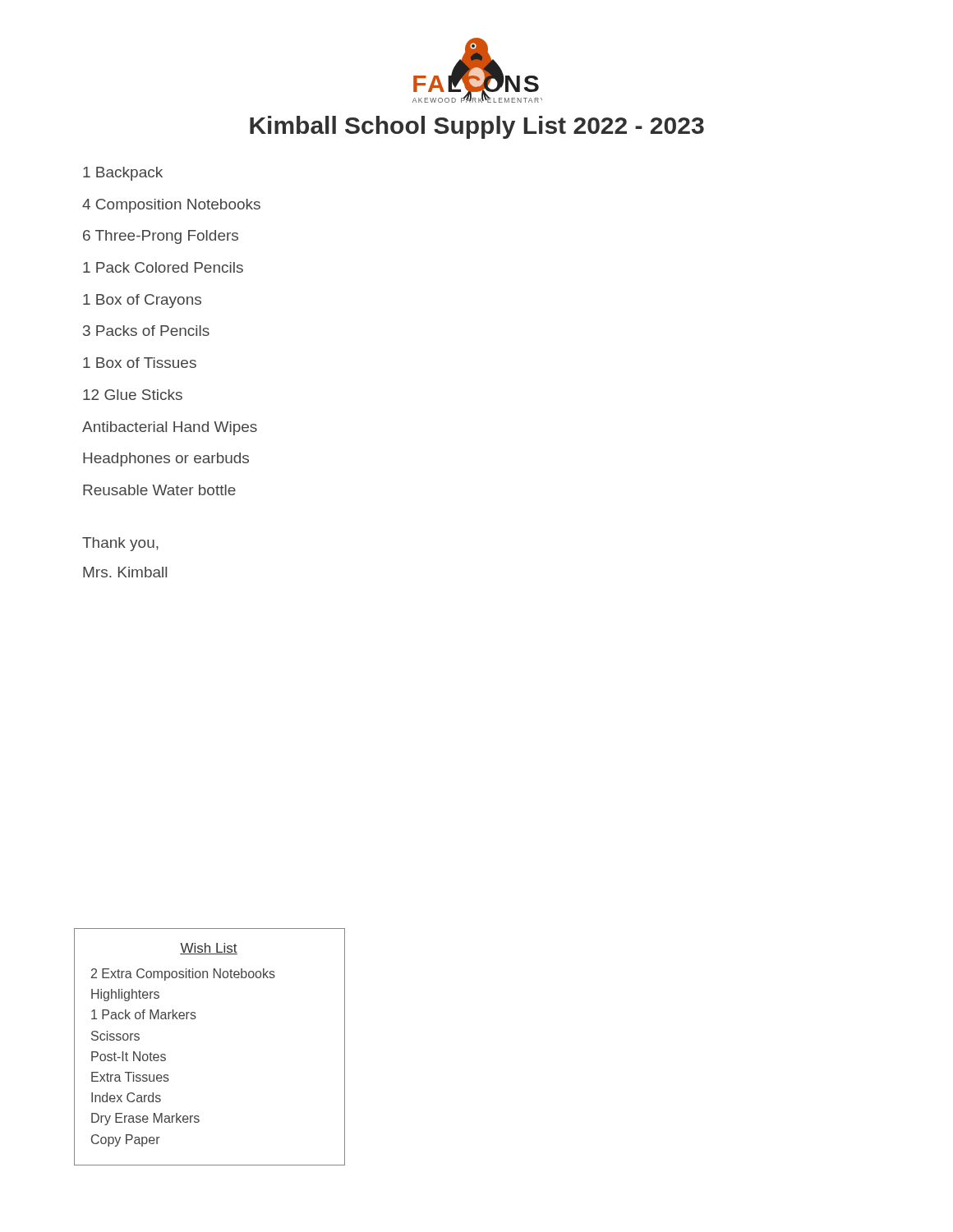Point to the passage starting "12 Glue Sticks"
This screenshot has height=1232, width=953.
point(132,394)
